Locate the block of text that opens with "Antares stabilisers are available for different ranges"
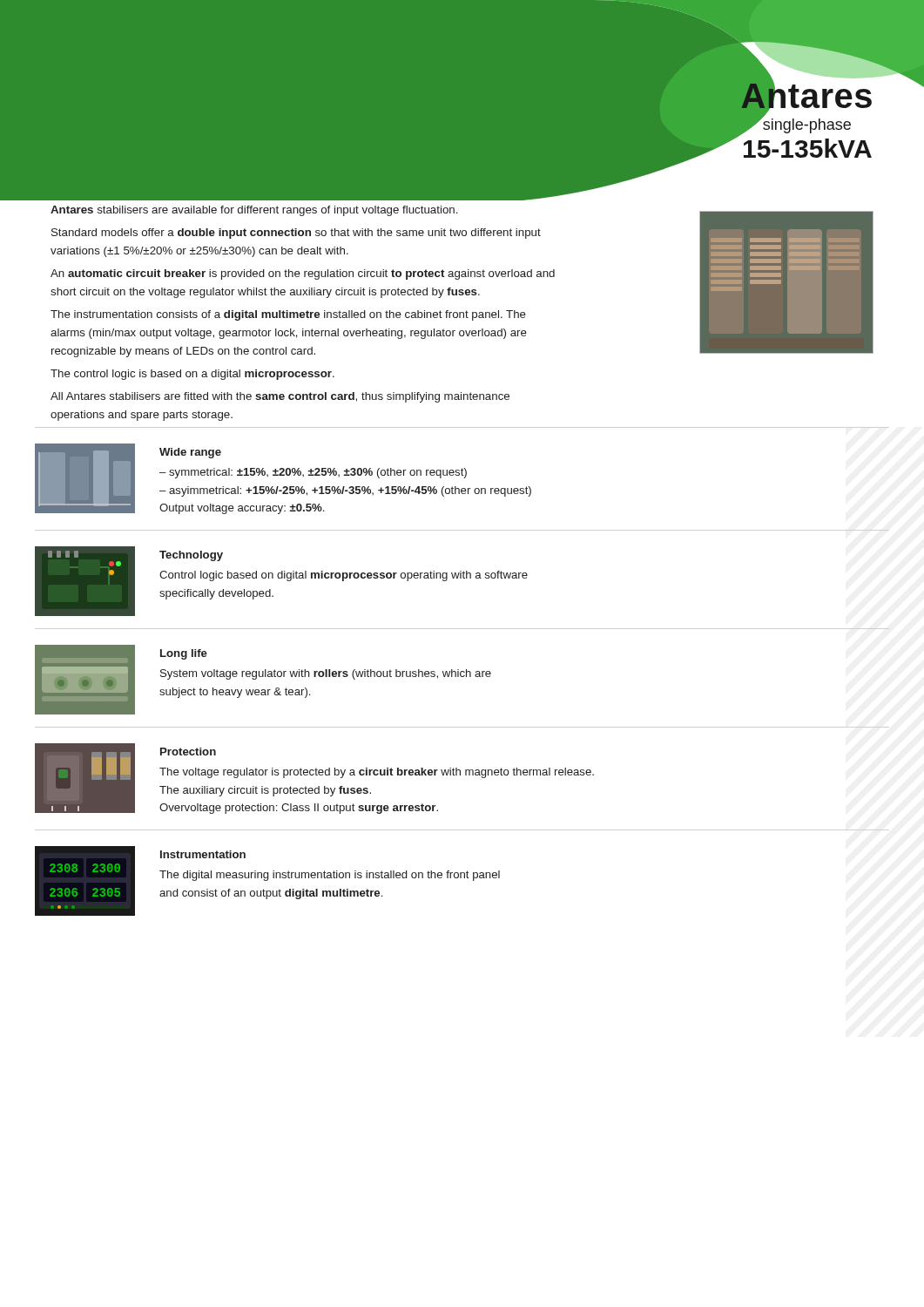924x1307 pixels. [x=303, y=312]
